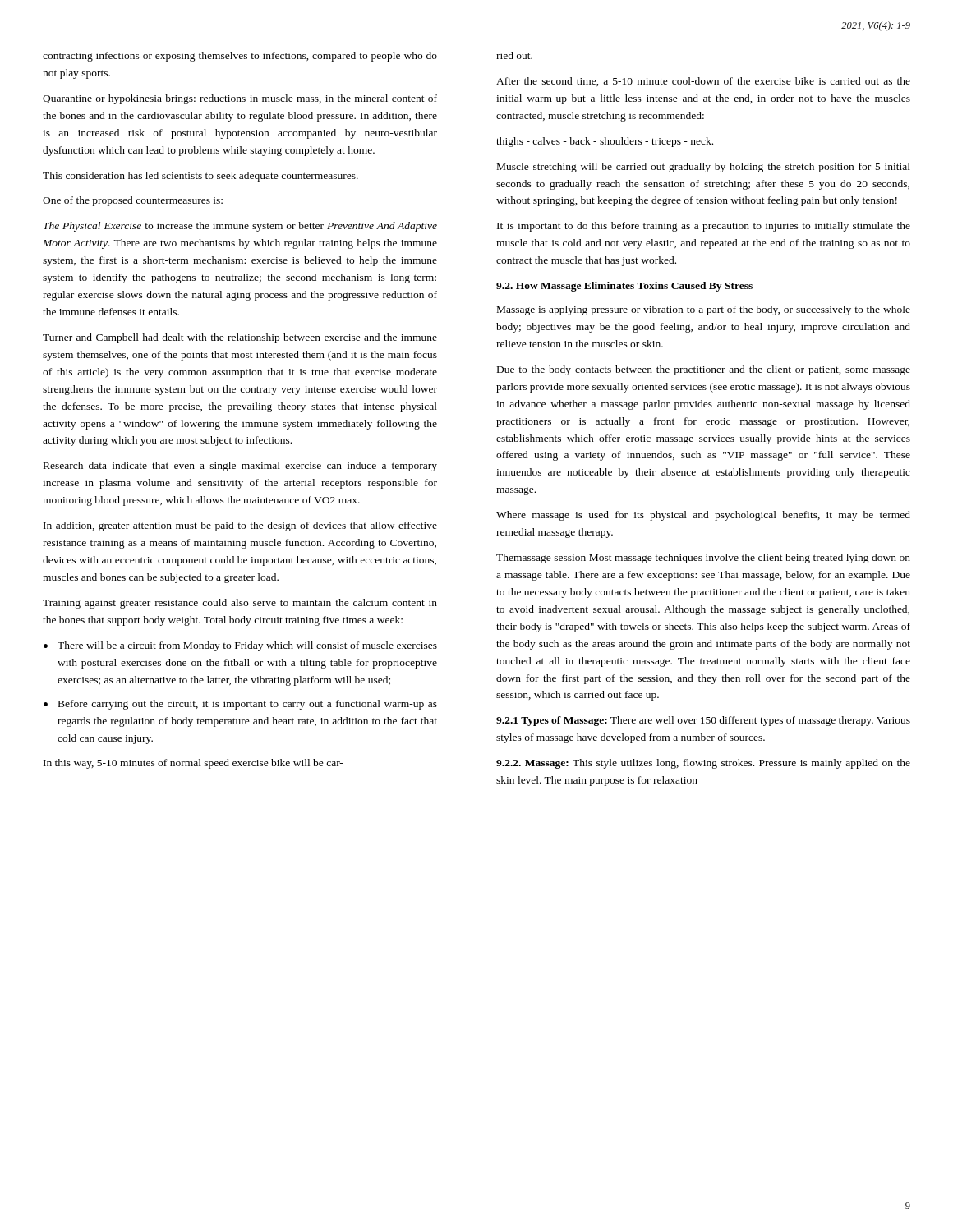Image resolution: width=953 pixels, height=1232 pixels.
Task: Locate the block of text that opens with "contracting infections or exposing themselves"
Action: tap(240, 65)
